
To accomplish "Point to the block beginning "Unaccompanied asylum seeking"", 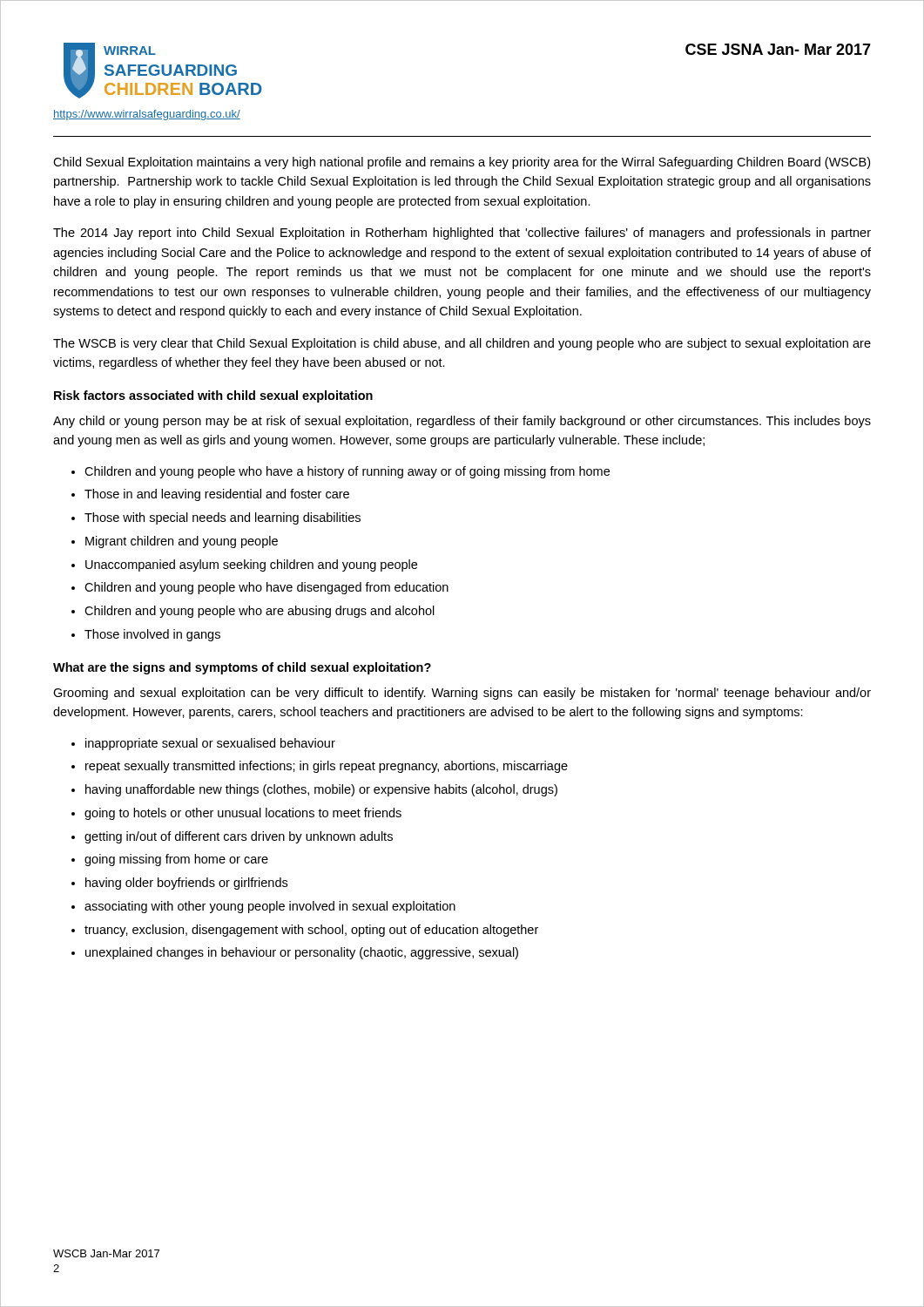I will tap(251, 564).
